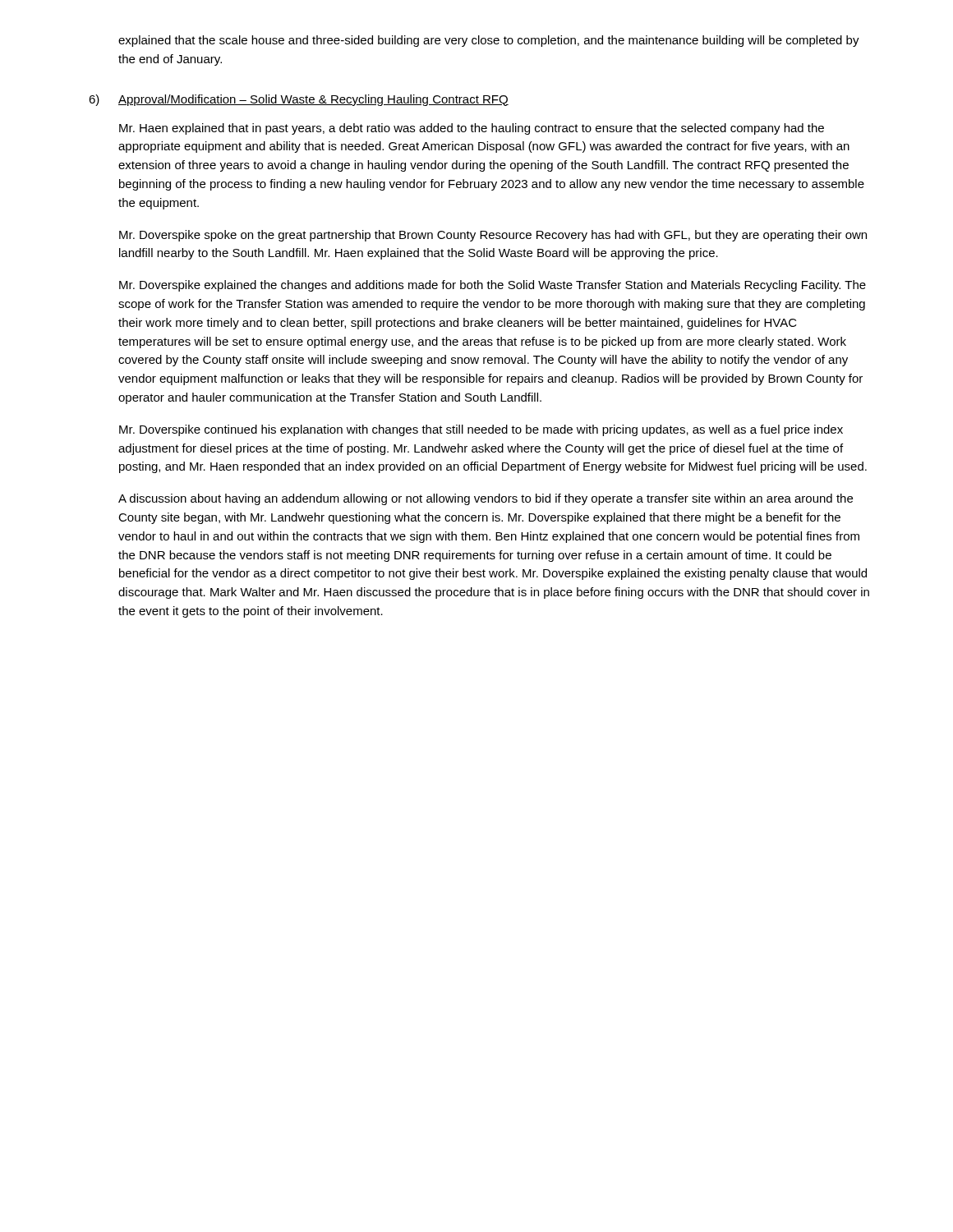The width and height of the screenshot is (953, 1232).
Task: Locate the text starting "explained that the scale house and"
Action: (x=489, y=49)
